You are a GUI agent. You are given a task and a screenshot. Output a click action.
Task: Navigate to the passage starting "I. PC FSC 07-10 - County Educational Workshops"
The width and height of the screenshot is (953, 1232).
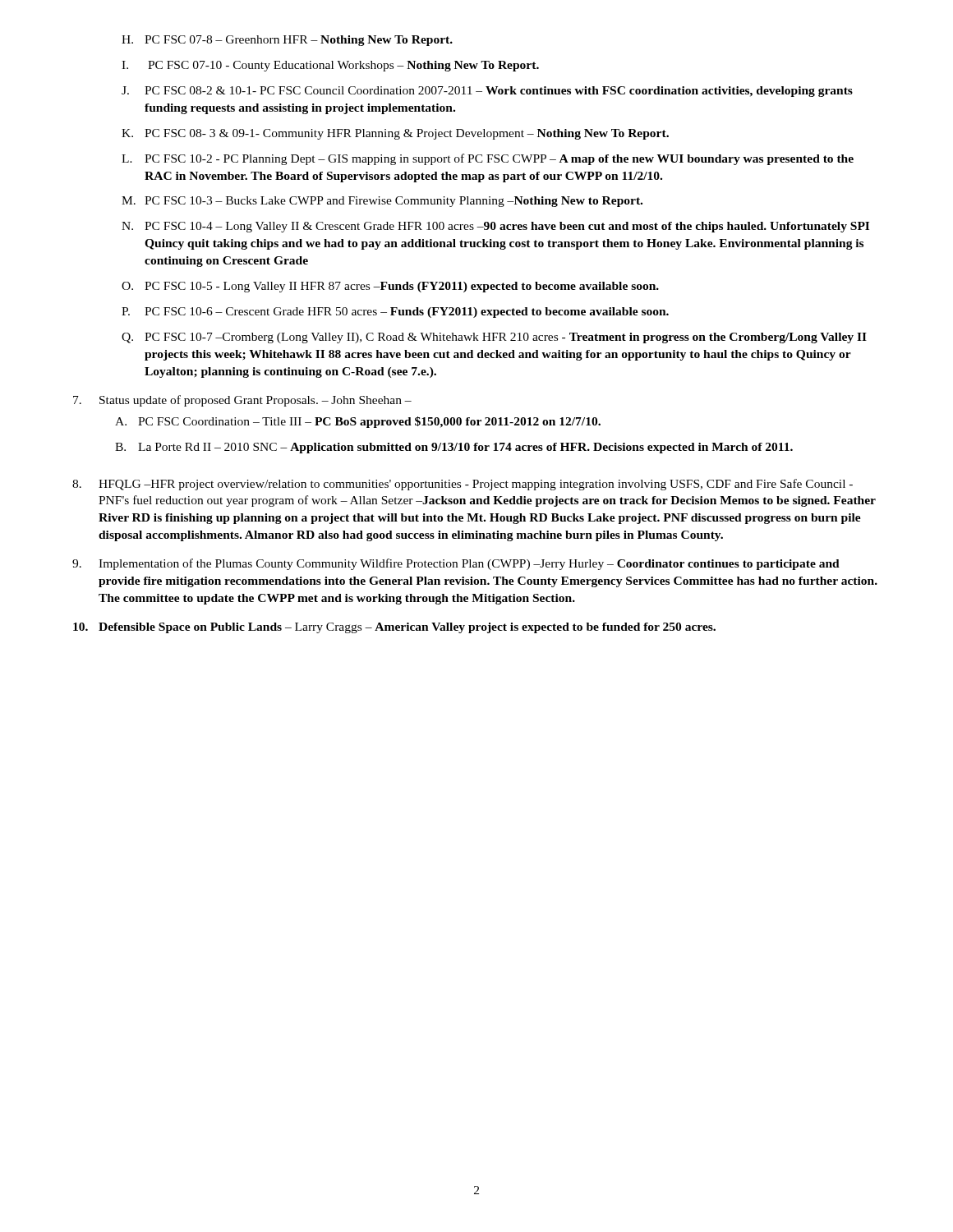point(501,65)
